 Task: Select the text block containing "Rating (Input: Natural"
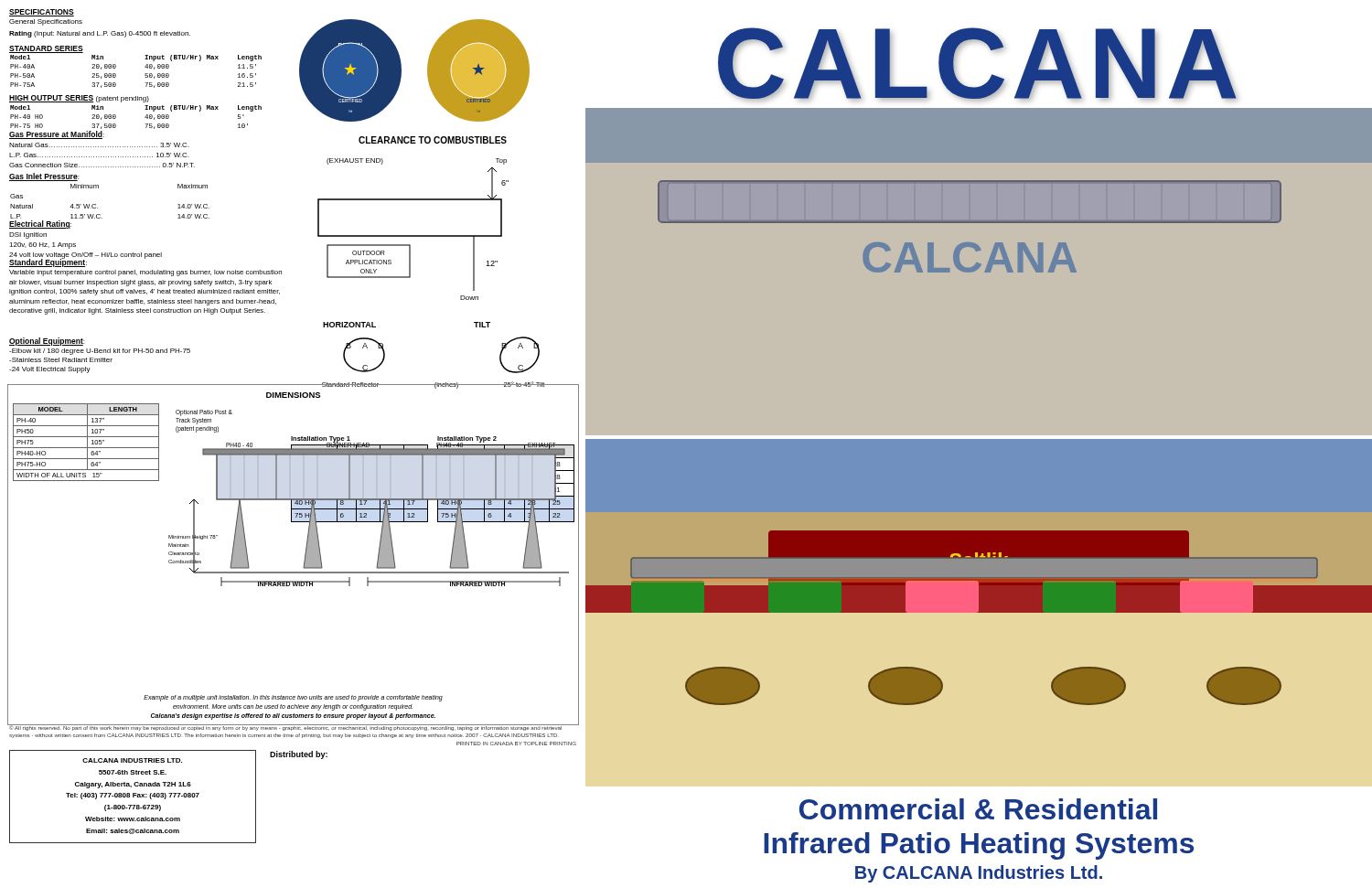[100, 33]
